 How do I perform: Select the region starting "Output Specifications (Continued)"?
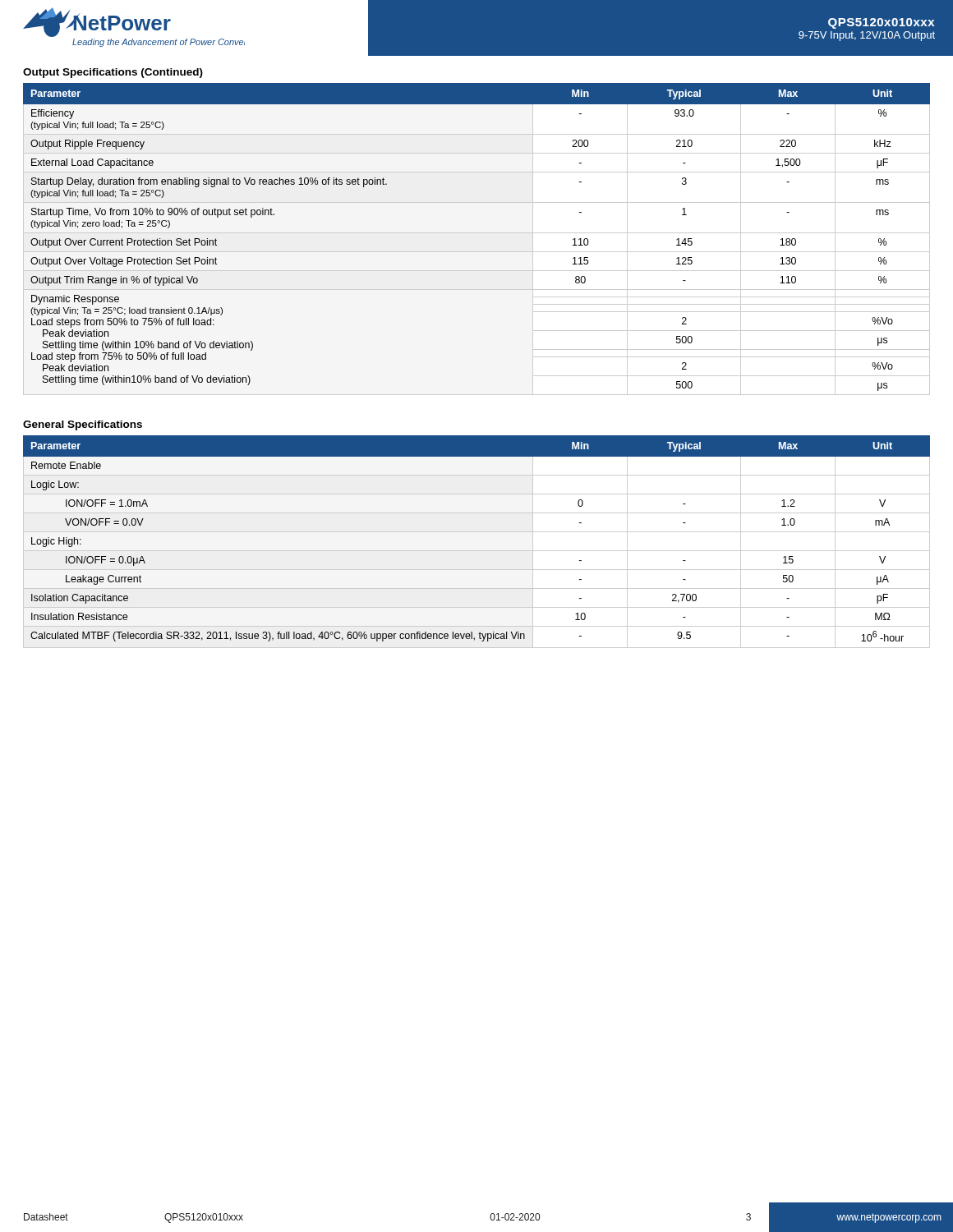(x=113, y=72)
